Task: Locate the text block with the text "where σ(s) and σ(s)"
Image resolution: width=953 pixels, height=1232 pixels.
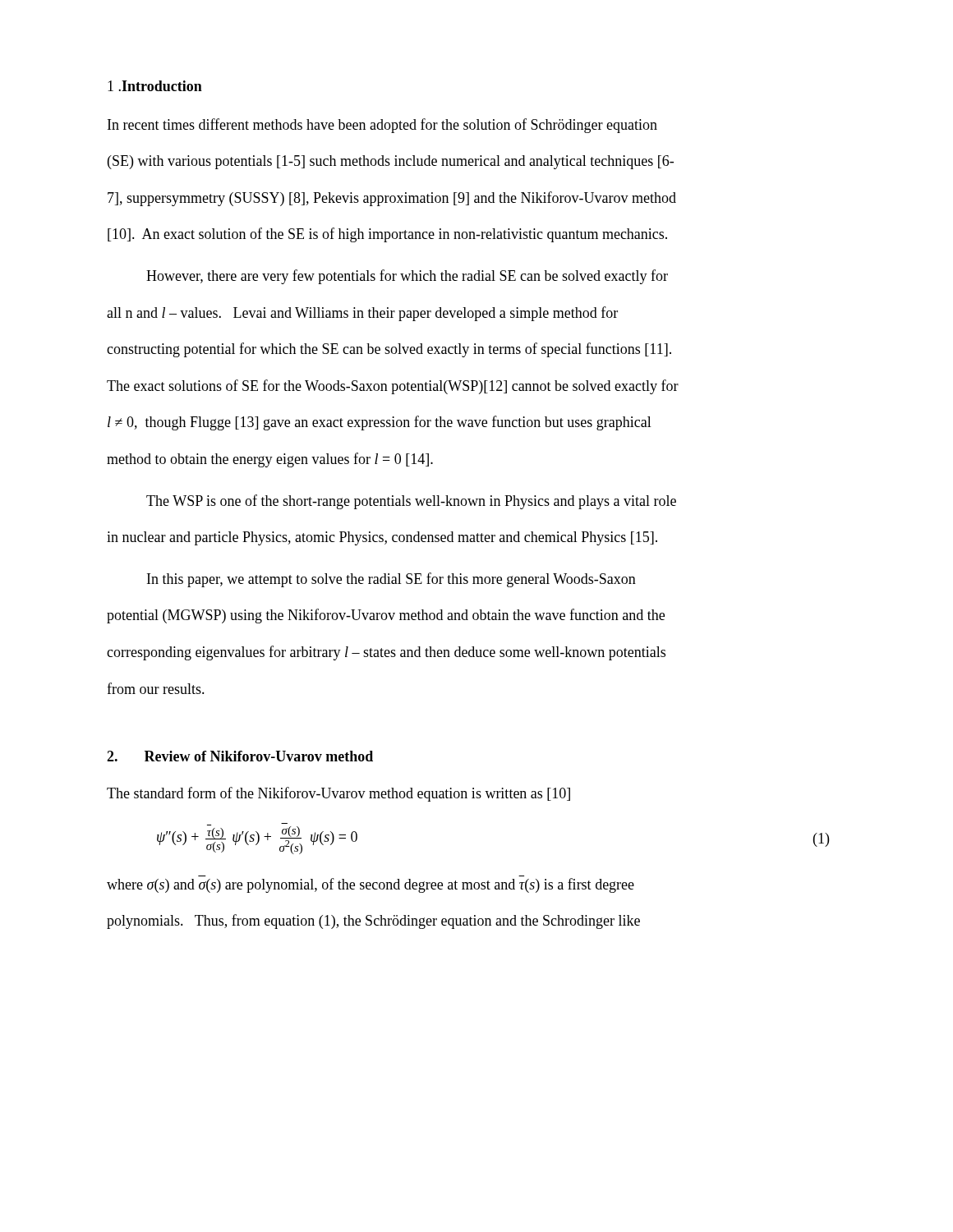Action: [x=371, y=884]
